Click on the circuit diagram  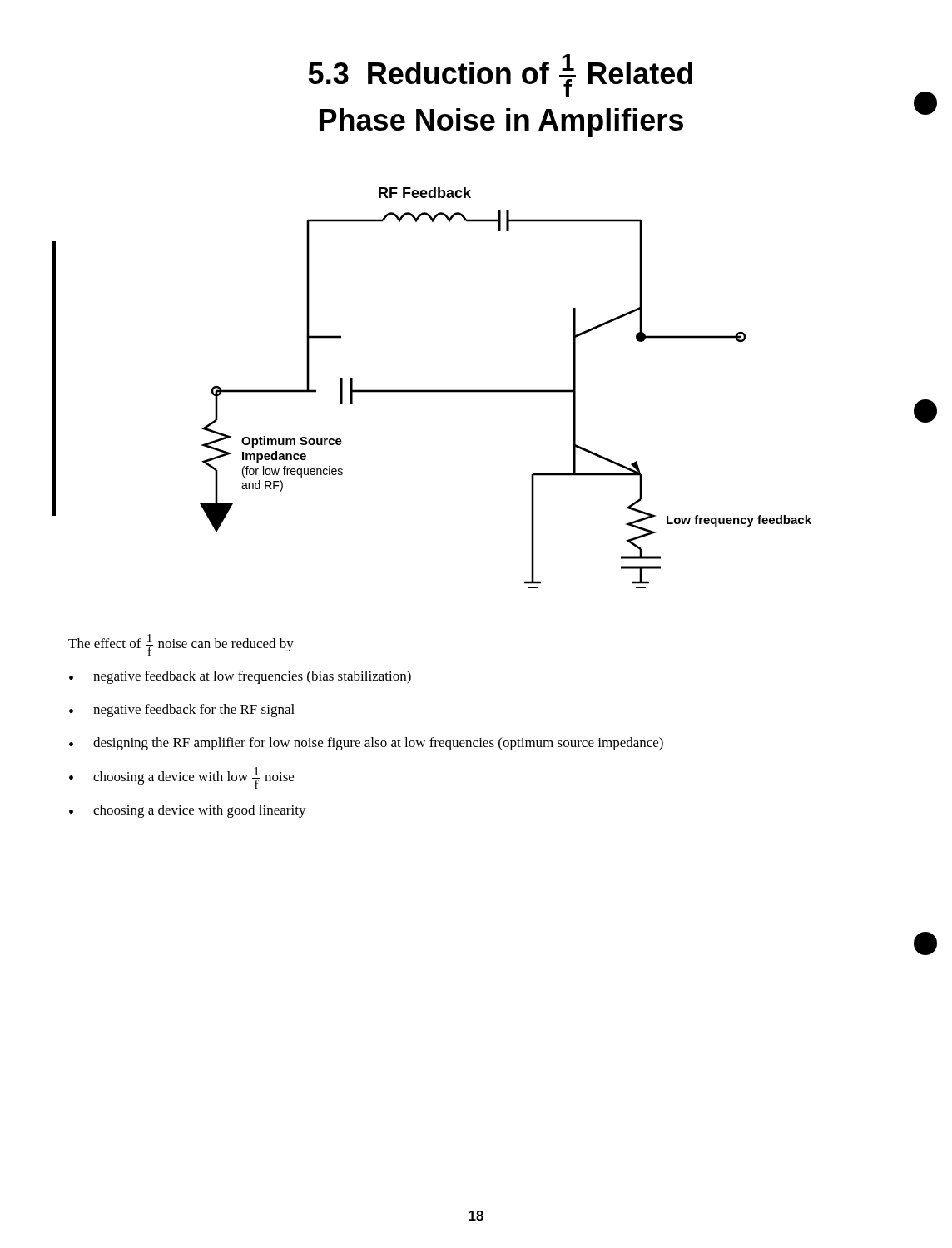pos(466,383)
